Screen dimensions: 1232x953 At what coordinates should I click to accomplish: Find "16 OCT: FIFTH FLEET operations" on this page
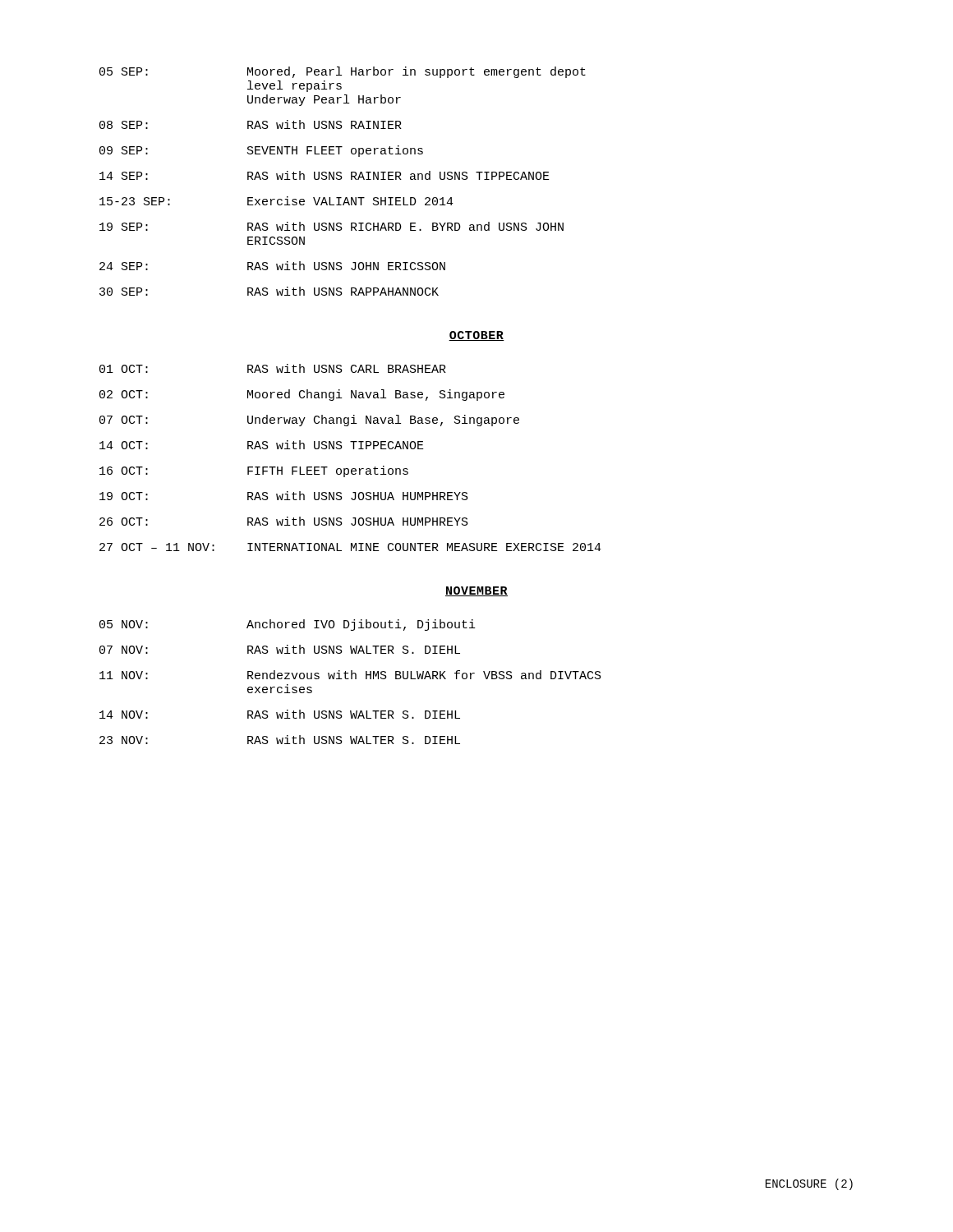254,471
